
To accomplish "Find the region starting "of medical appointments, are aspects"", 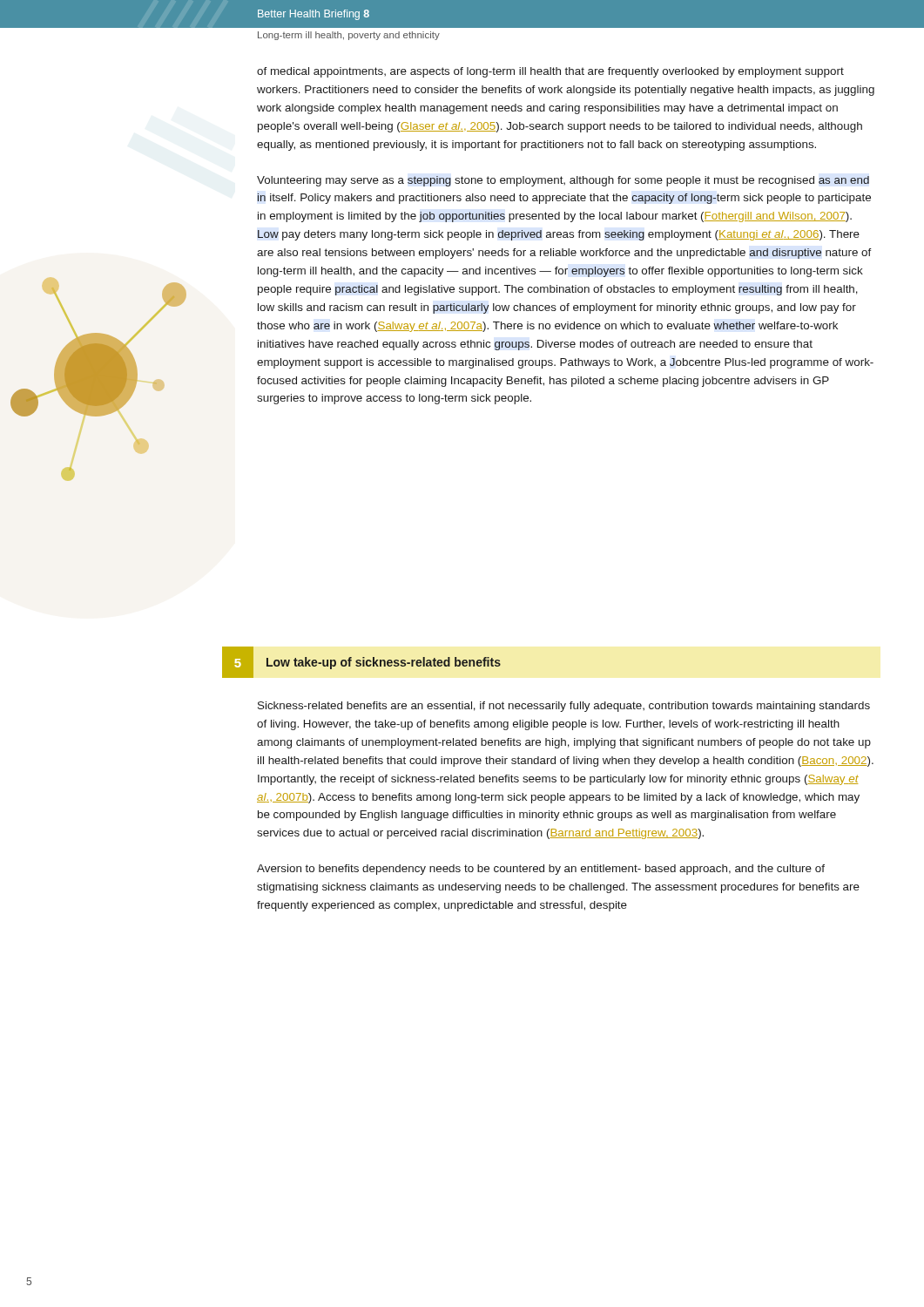I will tap(566, 107).
